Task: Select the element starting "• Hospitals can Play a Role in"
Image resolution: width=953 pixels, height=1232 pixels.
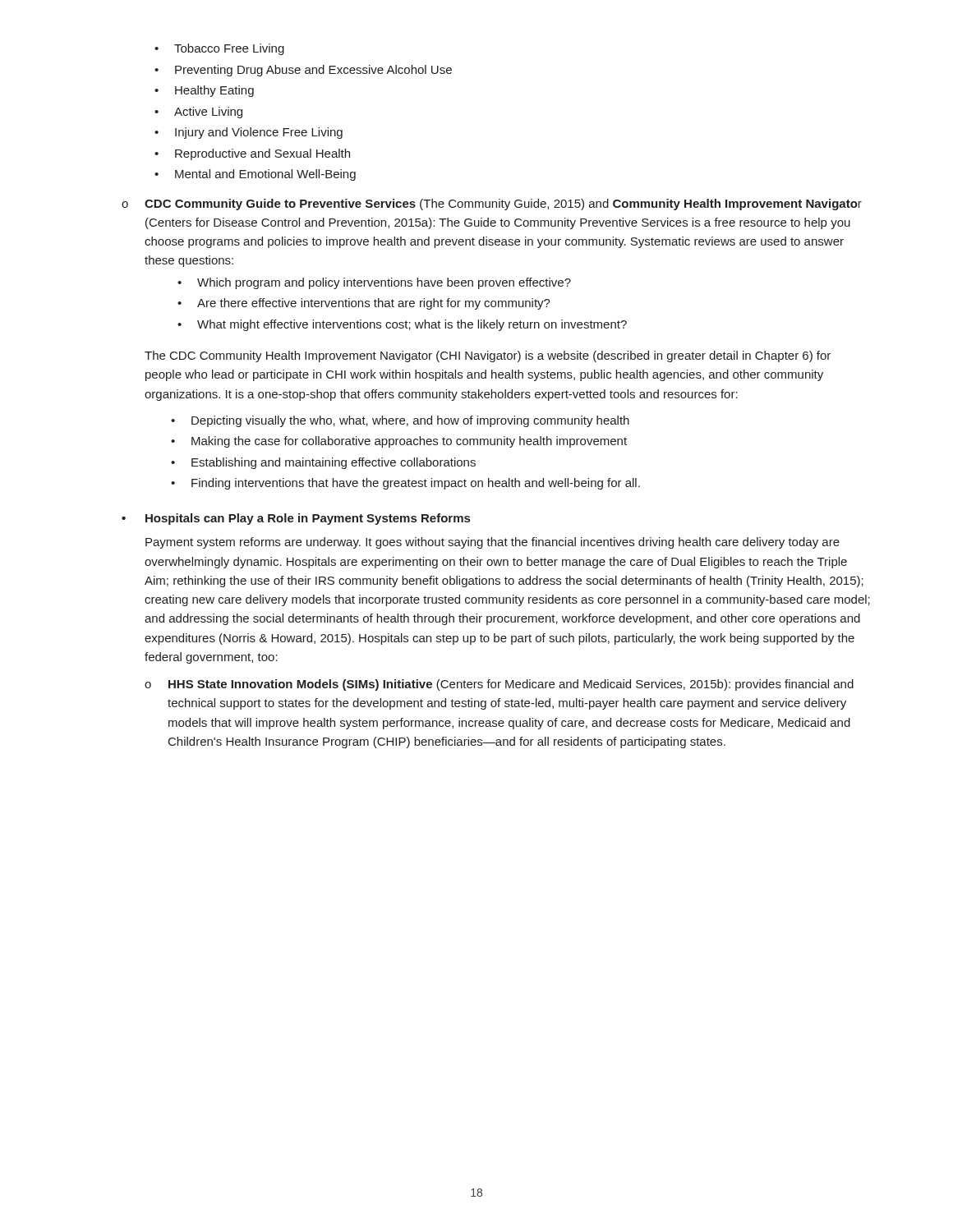Action: pos(296,518)
